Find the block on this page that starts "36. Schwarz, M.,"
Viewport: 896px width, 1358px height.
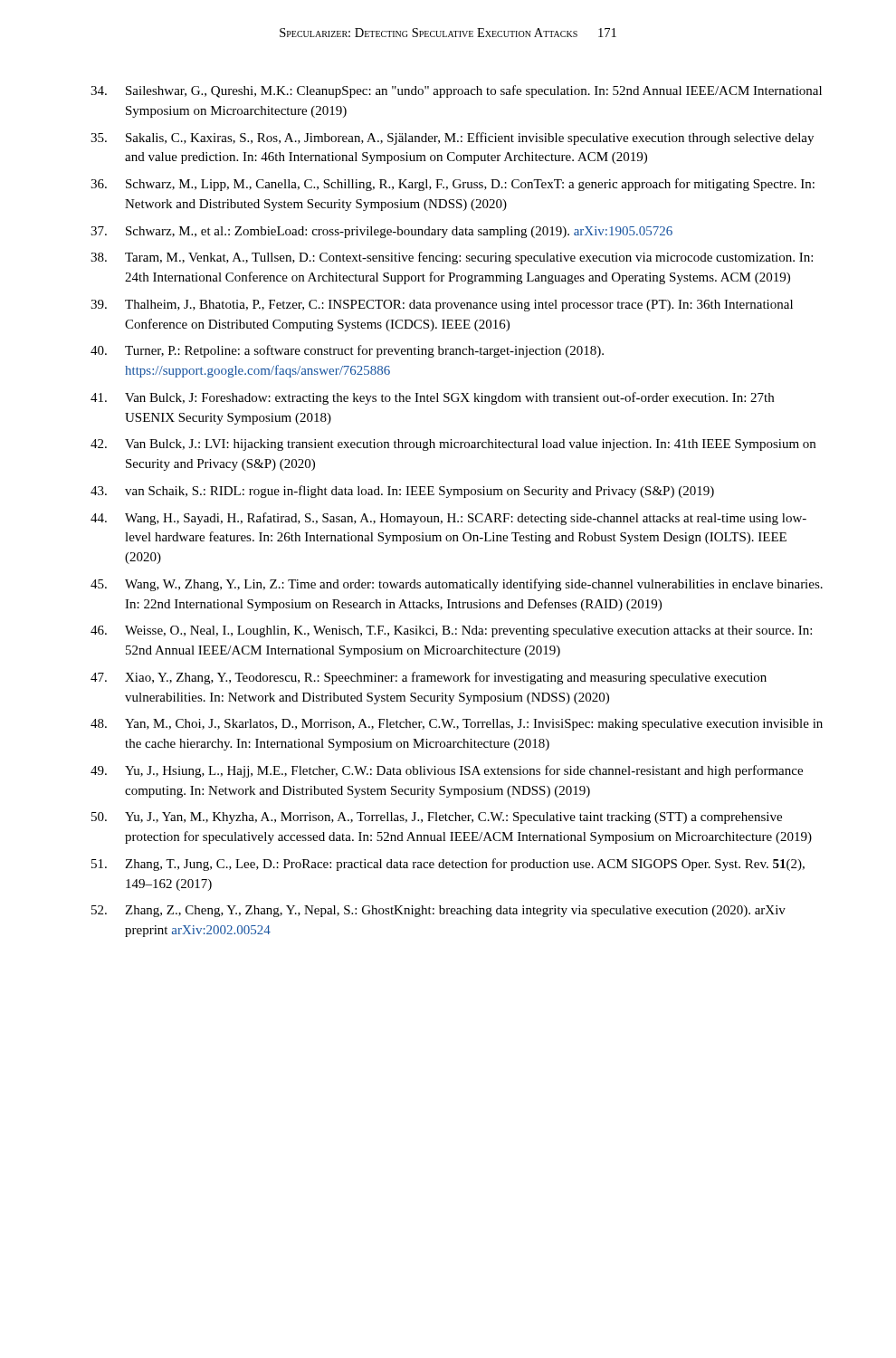[457, 194]
